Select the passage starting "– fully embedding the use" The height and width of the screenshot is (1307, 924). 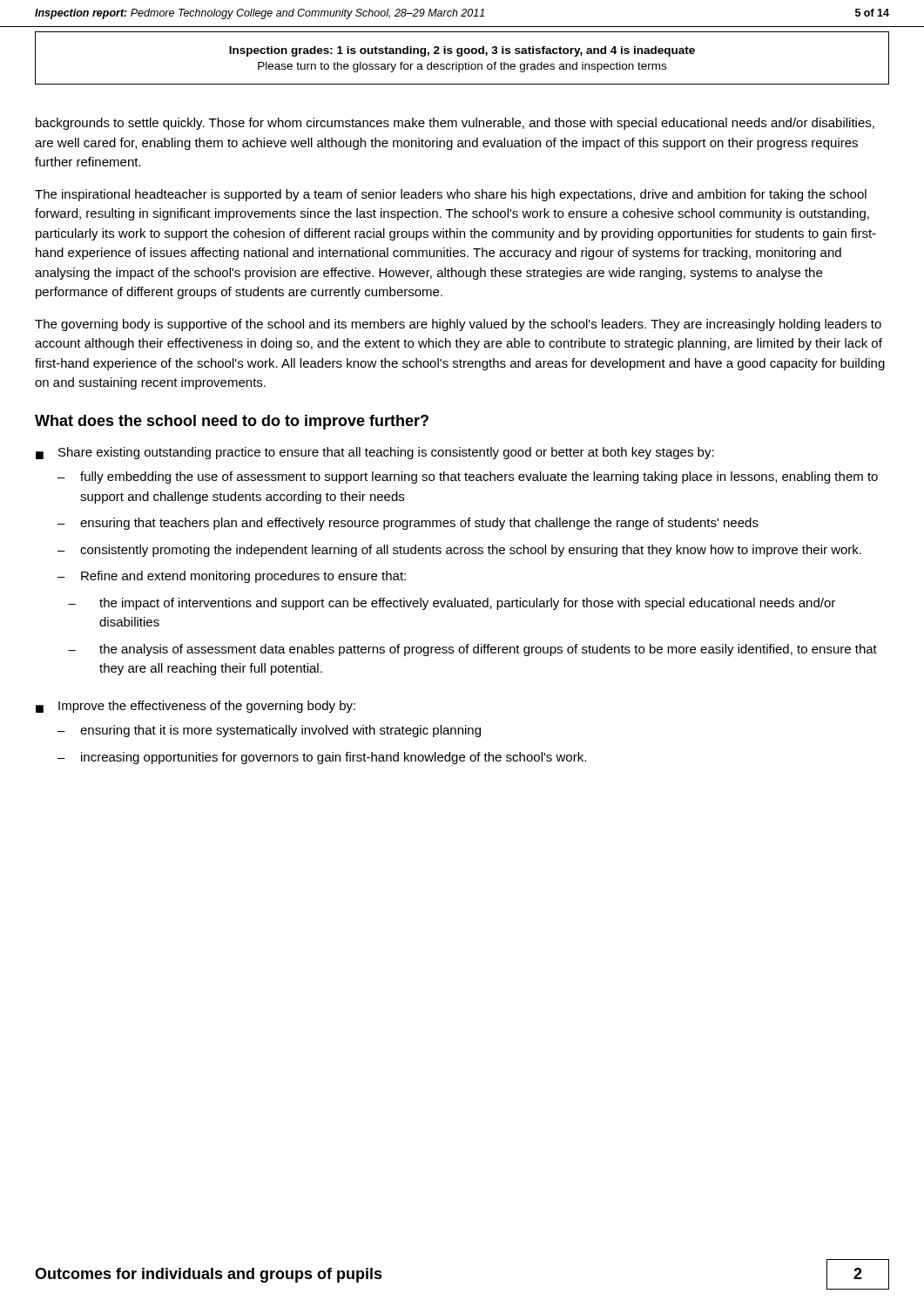(473, 487)
